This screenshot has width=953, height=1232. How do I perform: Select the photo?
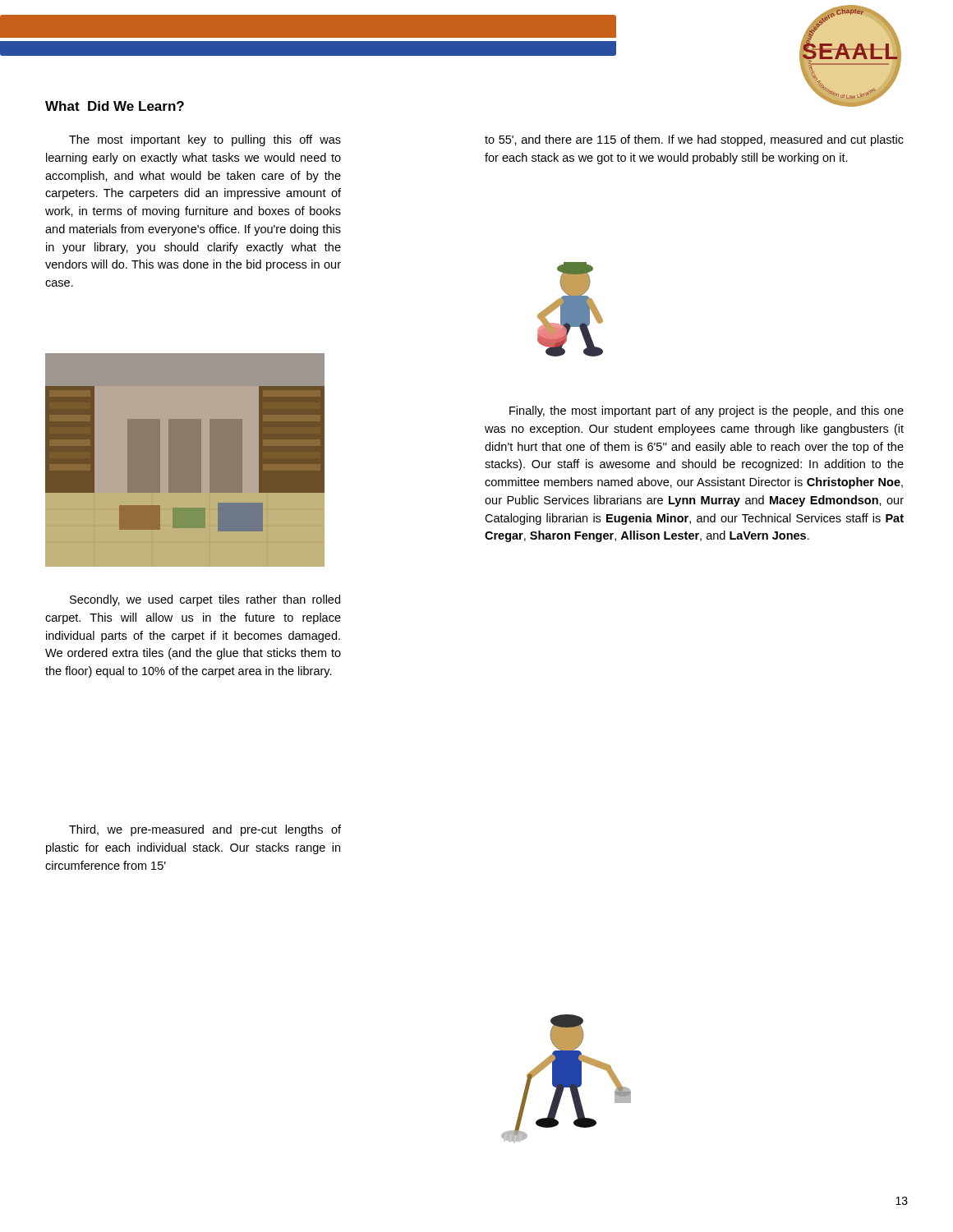185,460
